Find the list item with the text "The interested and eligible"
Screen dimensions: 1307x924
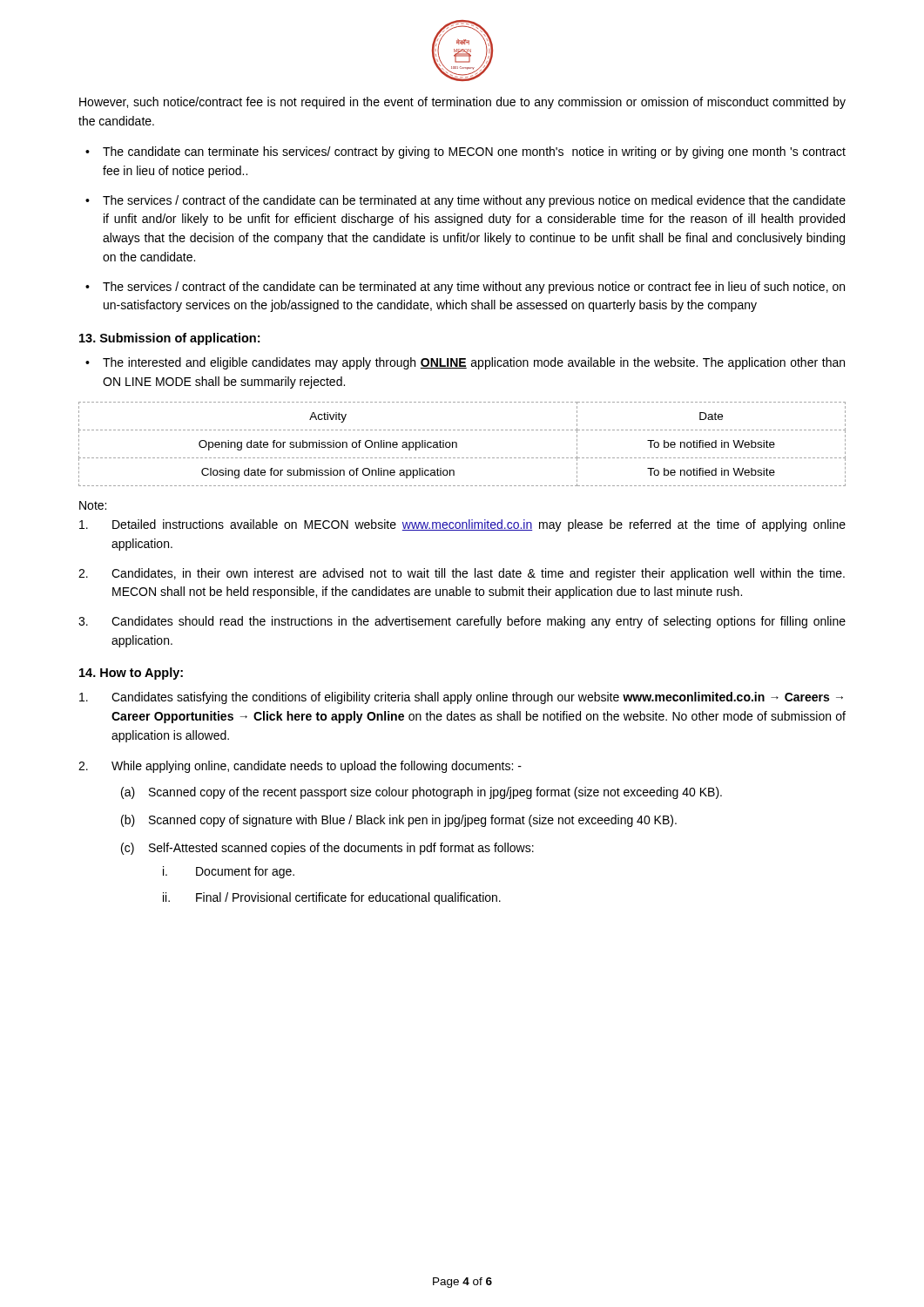[x=474, y=372]
